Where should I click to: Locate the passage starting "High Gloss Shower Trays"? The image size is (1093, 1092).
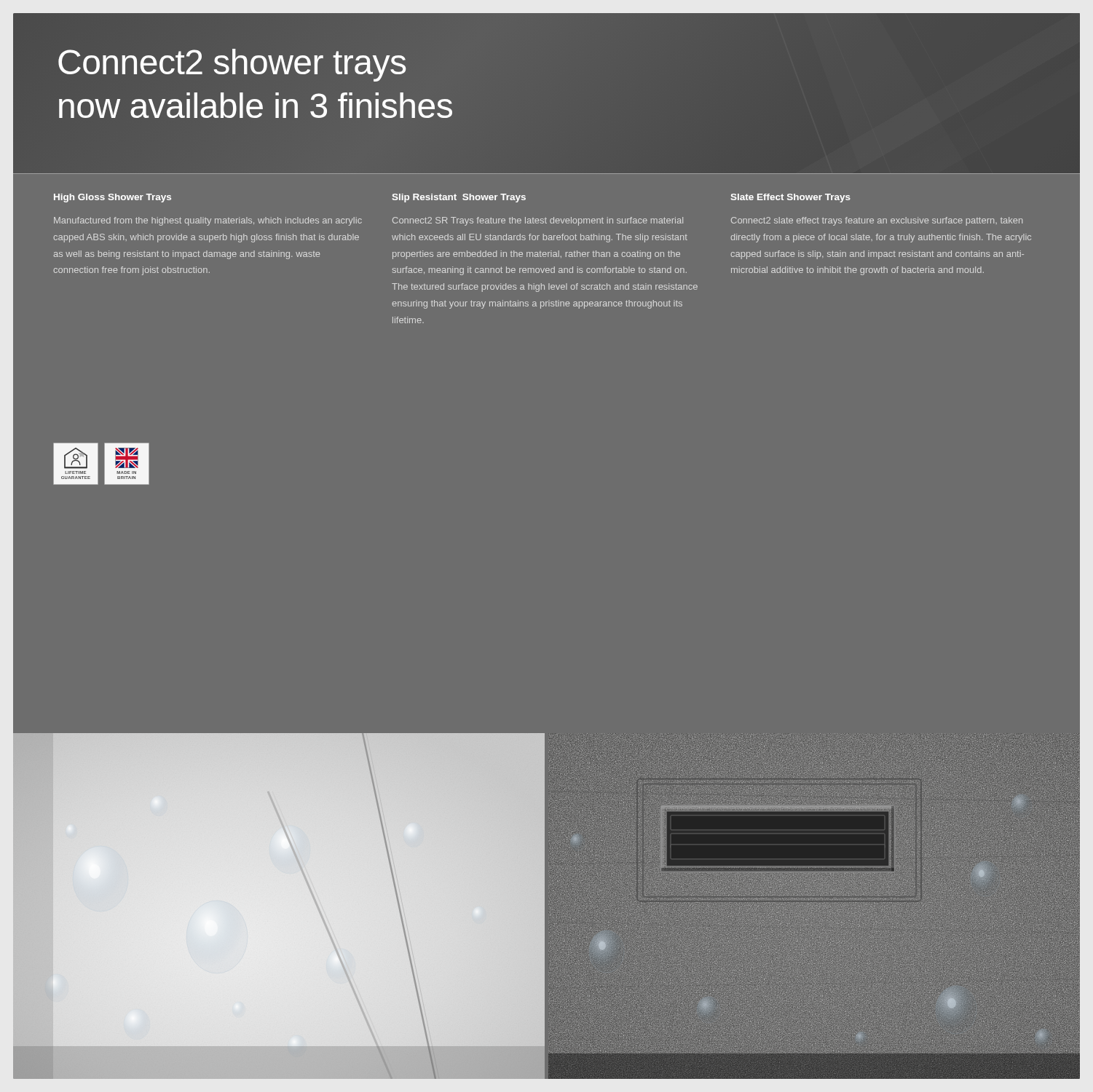[x=112, y=197]
